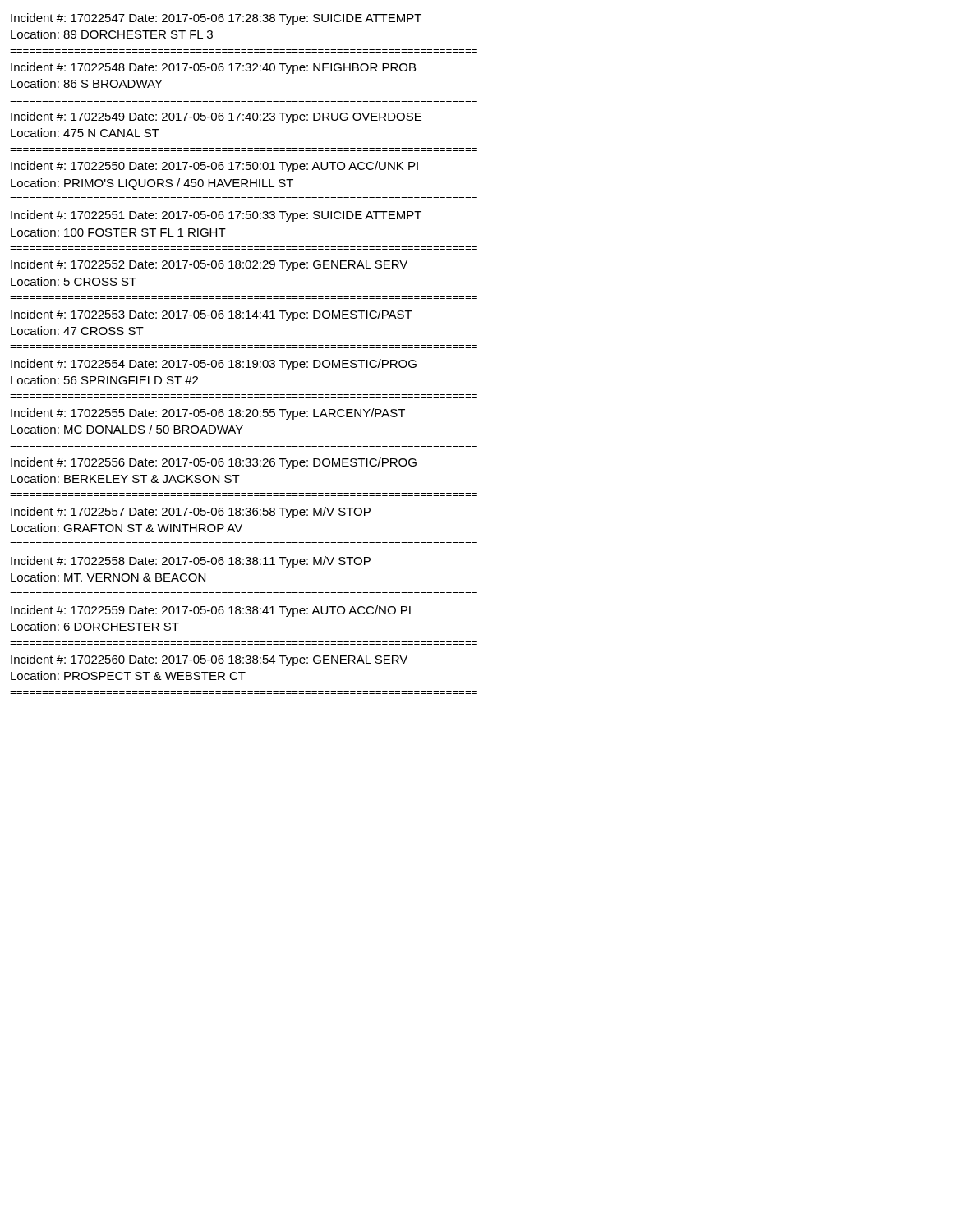The height and width of the screenshot is (1232, 953).
Task: Click on the list item with the text "Incident #: 17022549 Date: 2017-05-06 17:40:23 Type: DRUG"
Action: pyautogui.click(x=216, y=117)
